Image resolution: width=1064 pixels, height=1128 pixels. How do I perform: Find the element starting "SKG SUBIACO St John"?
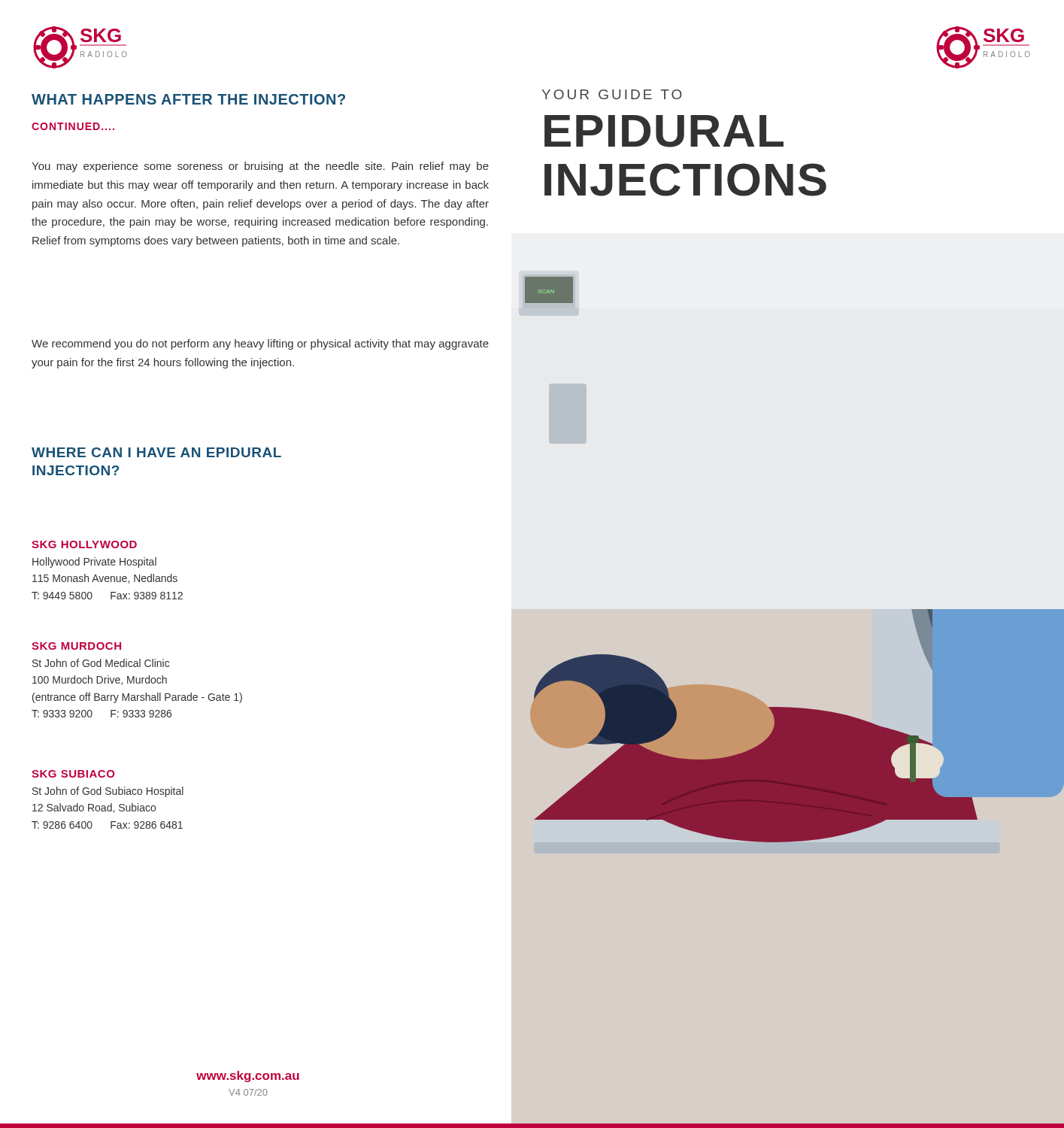tap(73, 774)
